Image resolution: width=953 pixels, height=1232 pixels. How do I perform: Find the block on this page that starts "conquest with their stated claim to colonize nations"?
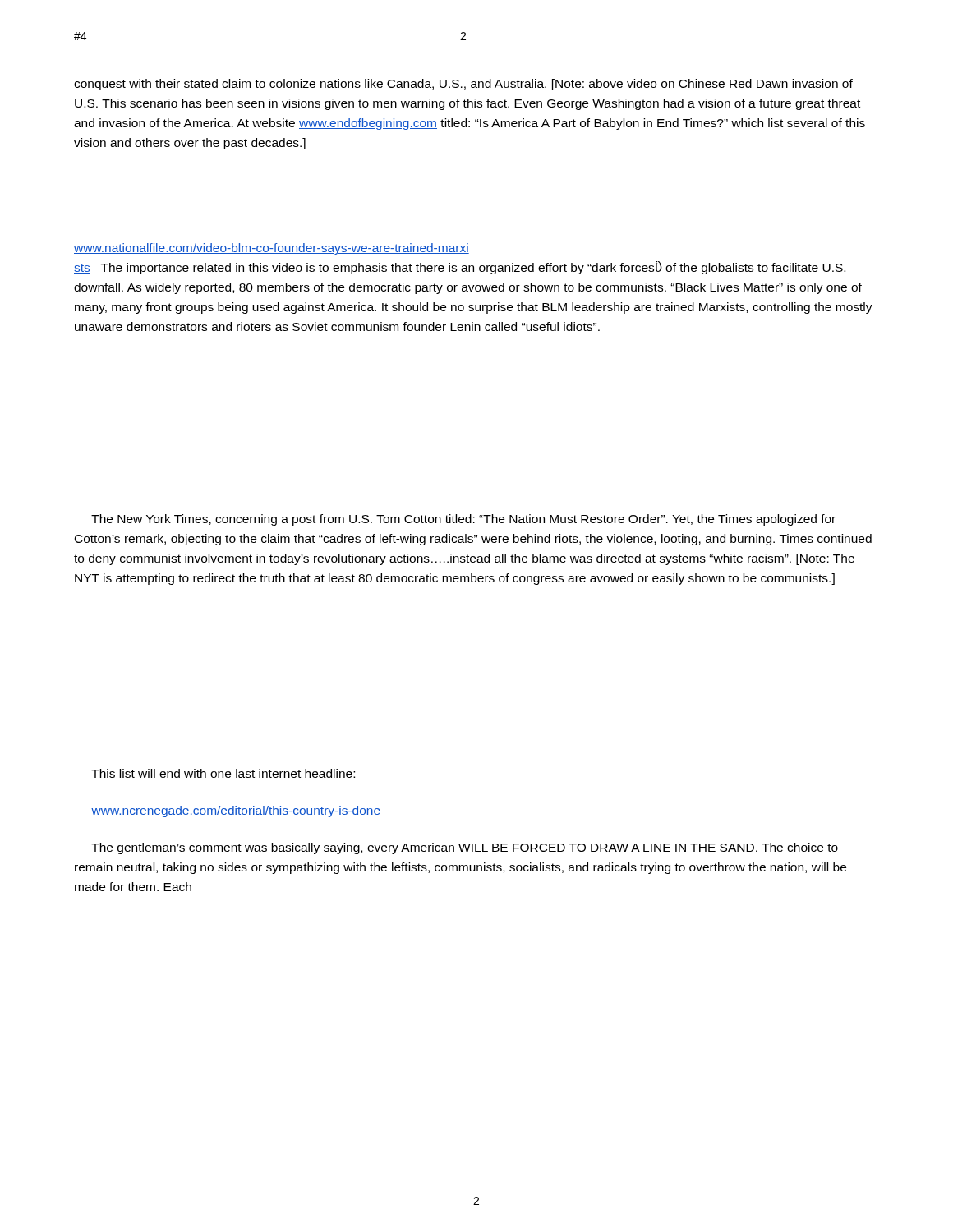coord(470,113)
